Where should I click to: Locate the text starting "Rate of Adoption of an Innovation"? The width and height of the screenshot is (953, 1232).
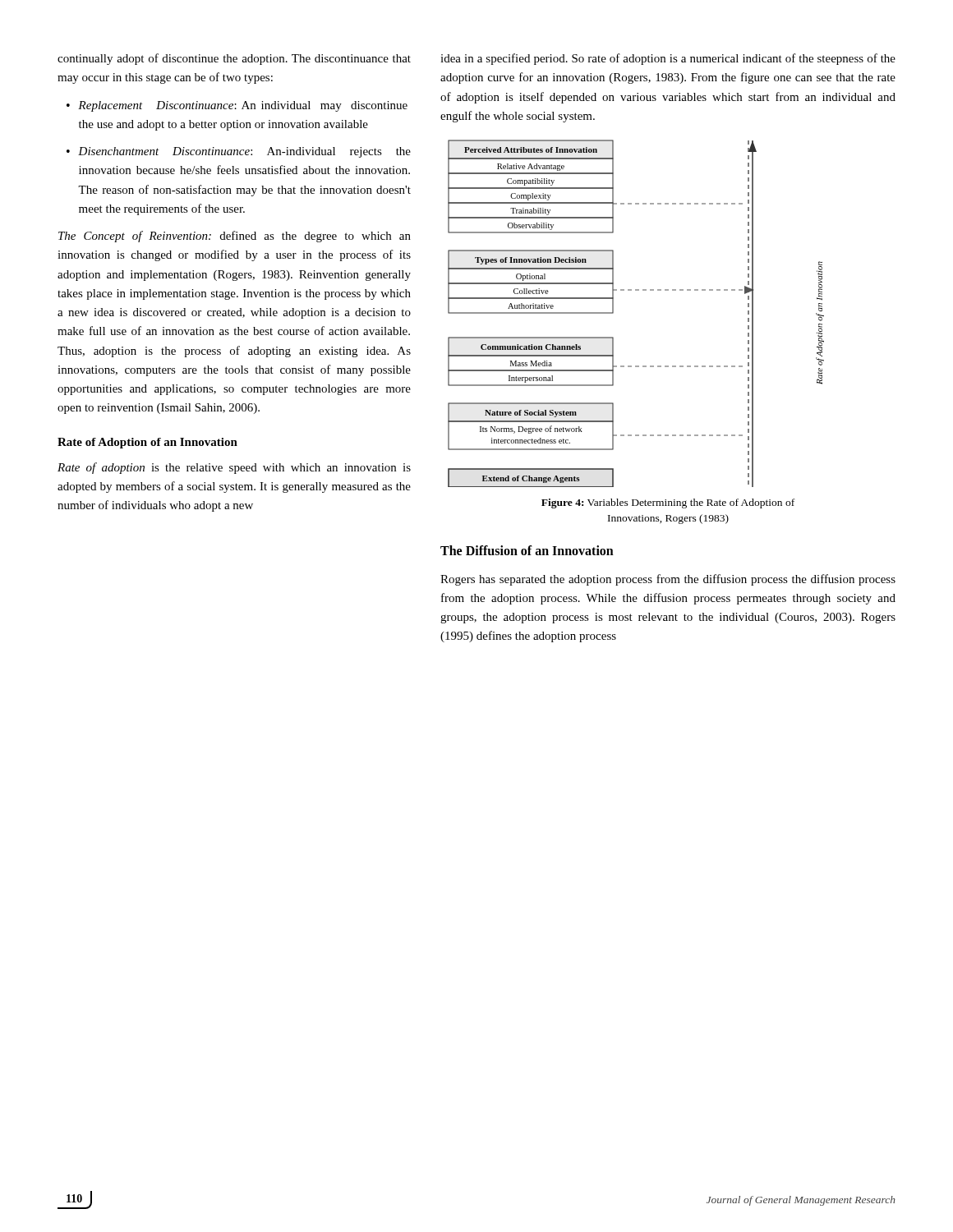(x=234, y=442)
